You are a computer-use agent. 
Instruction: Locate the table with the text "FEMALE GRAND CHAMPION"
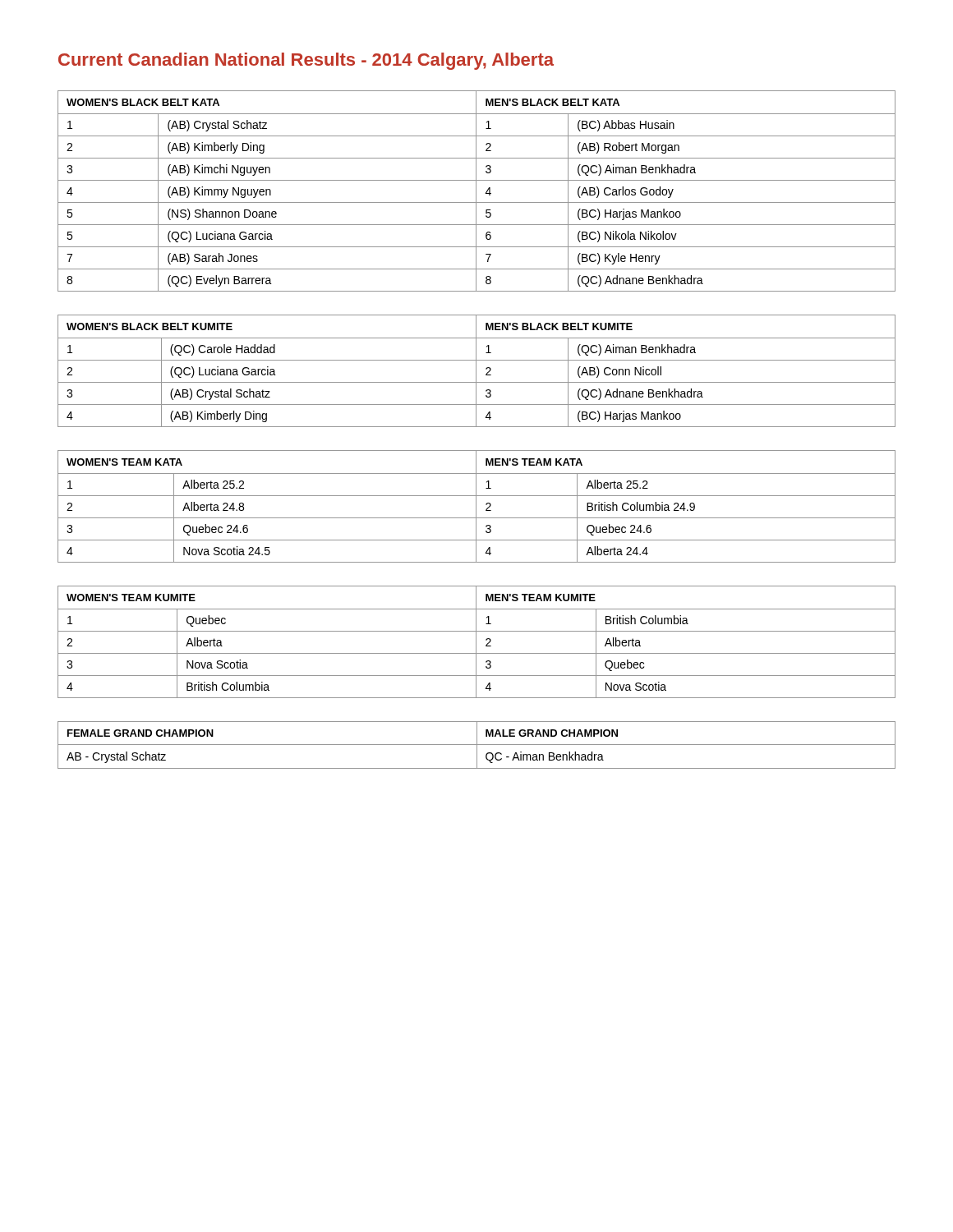click(x=476, y=745)
